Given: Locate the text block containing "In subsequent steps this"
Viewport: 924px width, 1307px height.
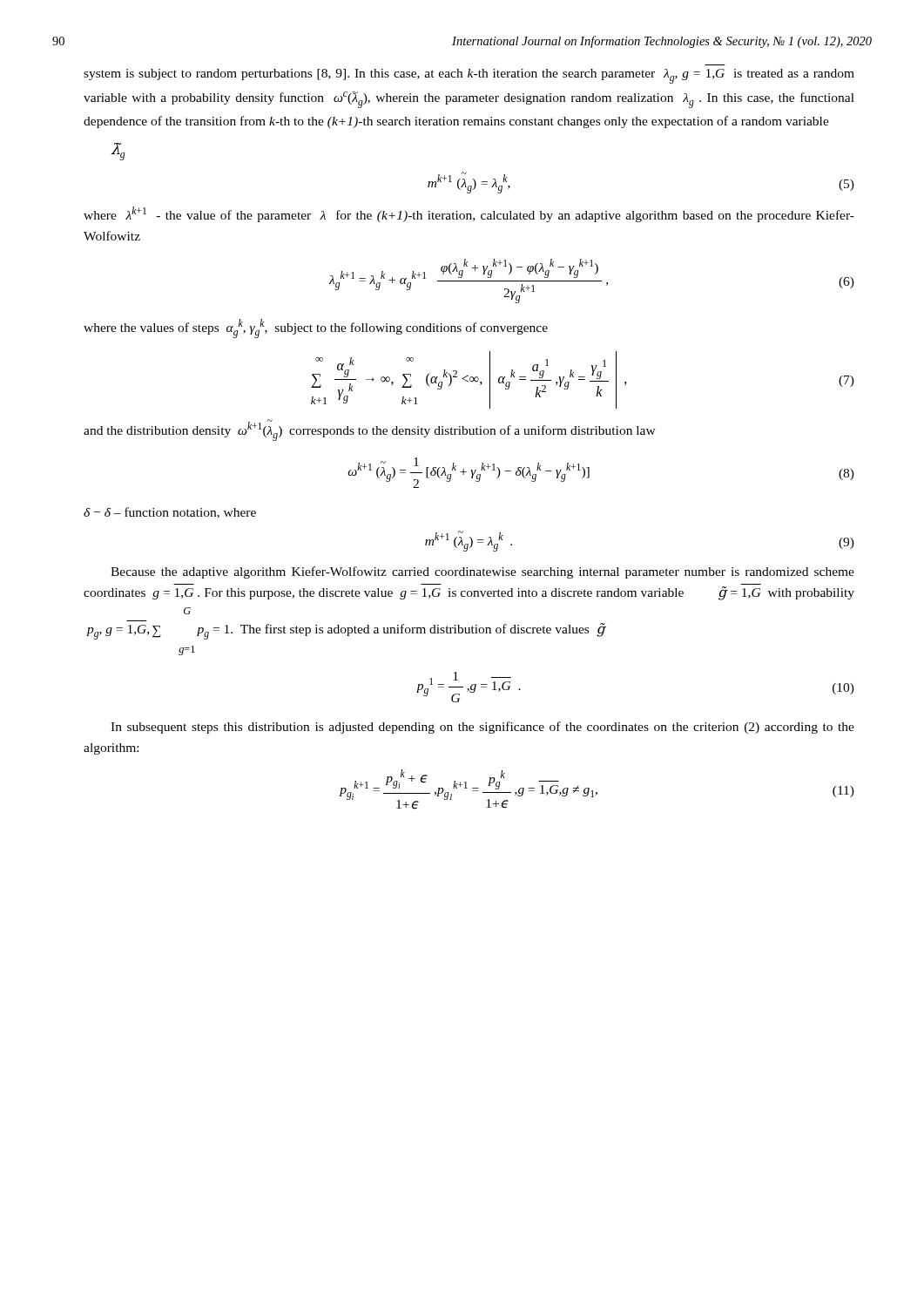Looking at the screenshot, I should pos(469,737).
